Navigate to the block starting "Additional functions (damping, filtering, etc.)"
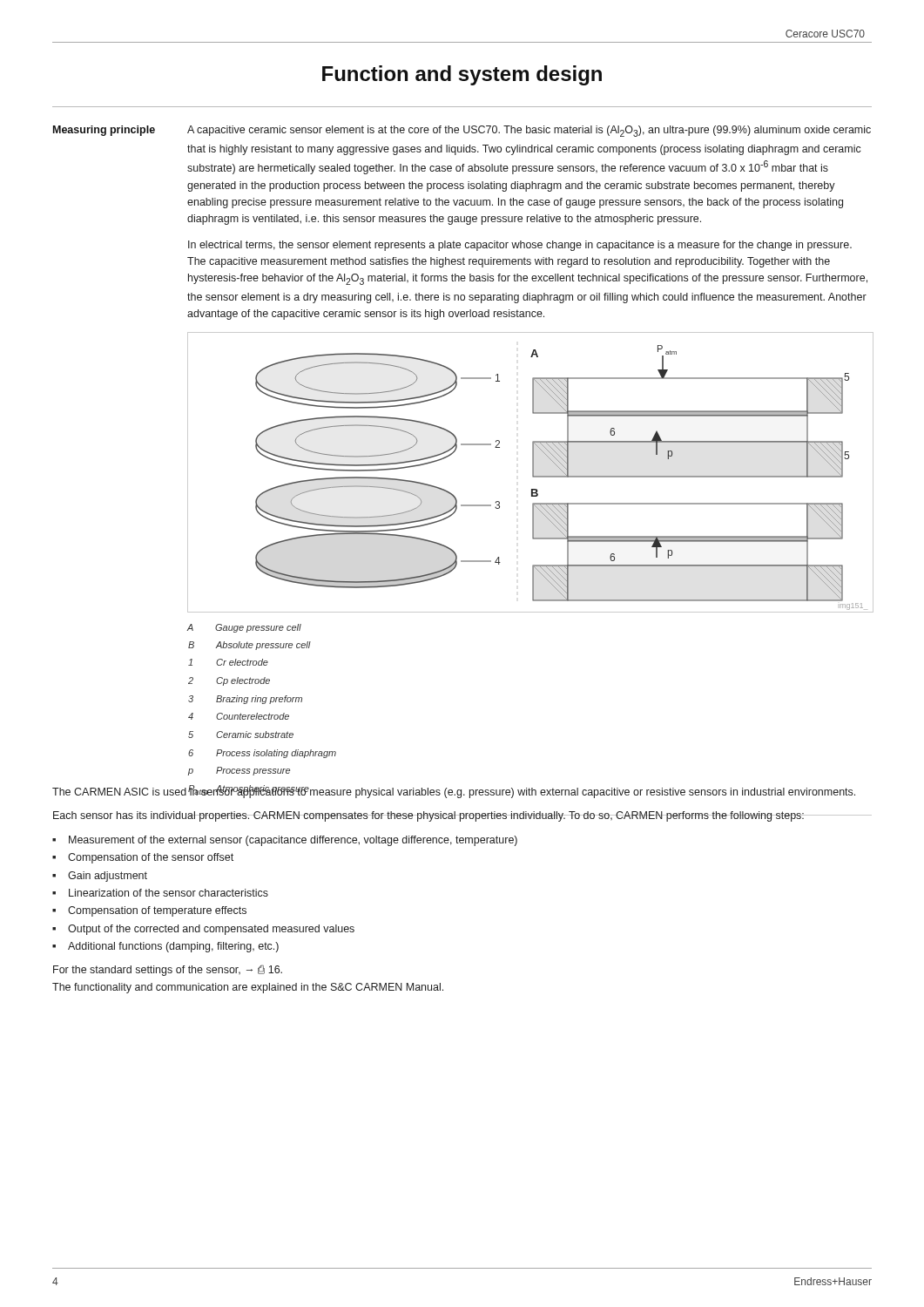This screenshot has height=1307, width=924. click(x=174, y=946)
